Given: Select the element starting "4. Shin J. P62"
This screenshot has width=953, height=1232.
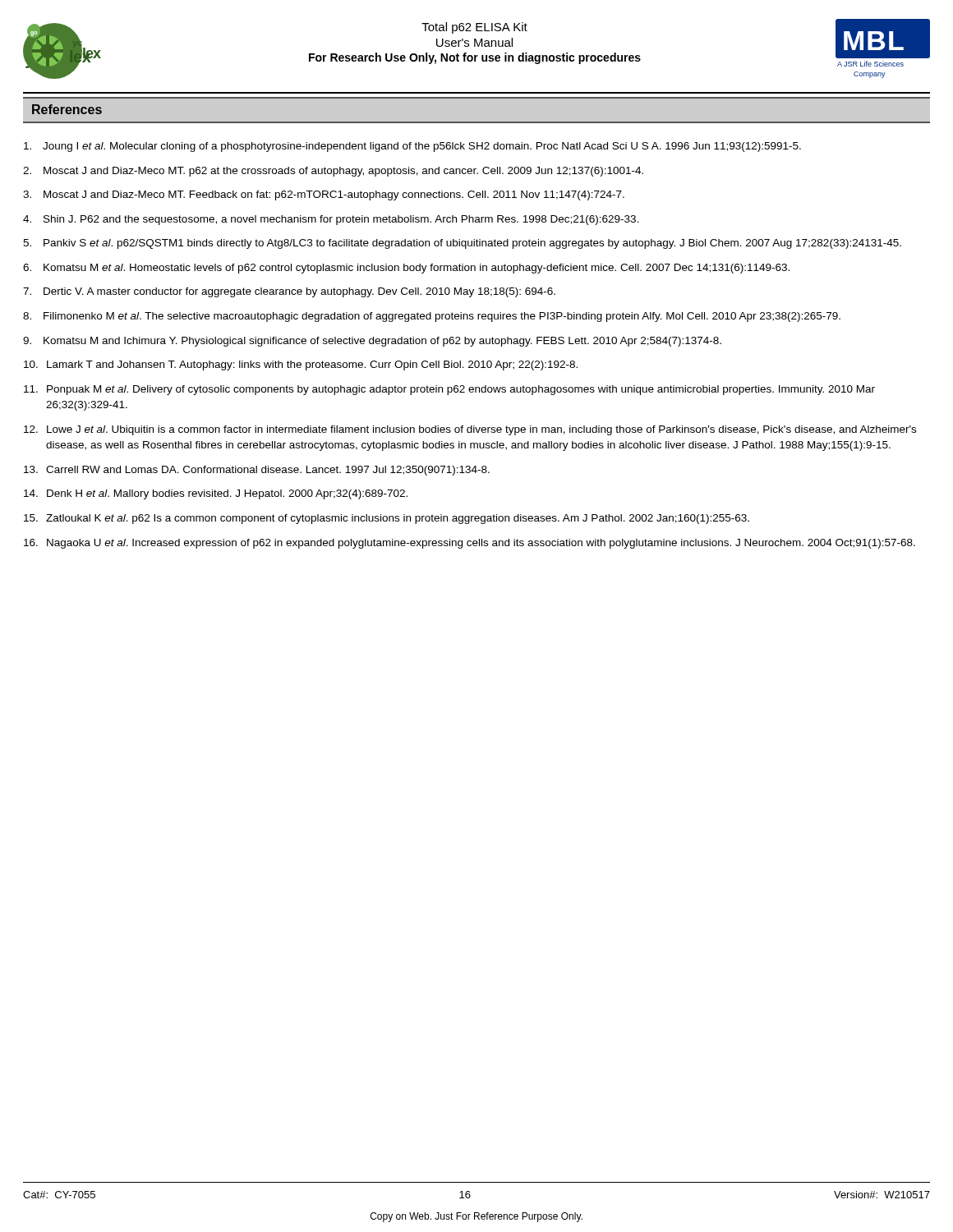Looking at the screenshot, I should click(x=331, y=219).
